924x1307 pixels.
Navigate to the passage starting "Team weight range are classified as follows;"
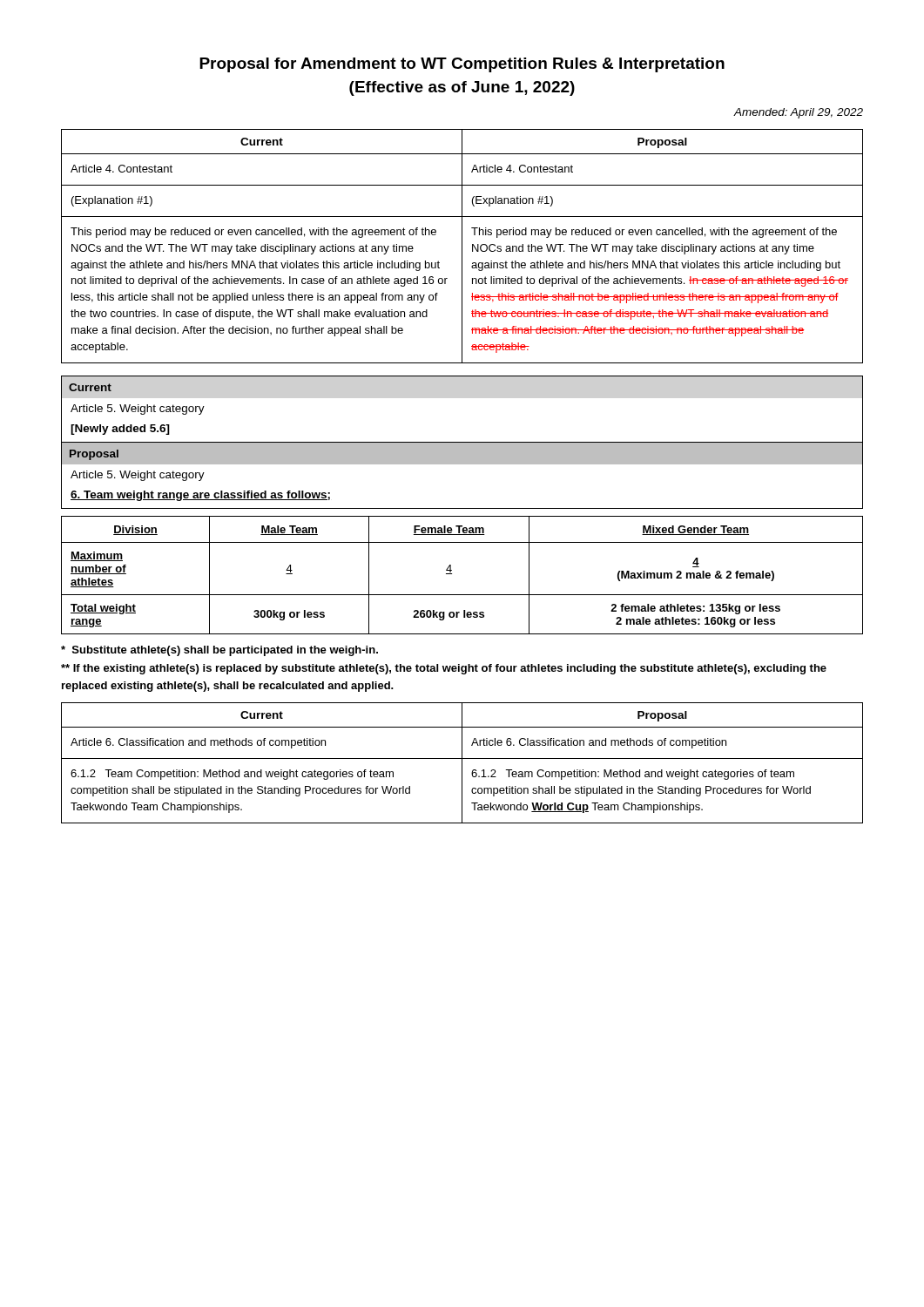tap(201, 494)
